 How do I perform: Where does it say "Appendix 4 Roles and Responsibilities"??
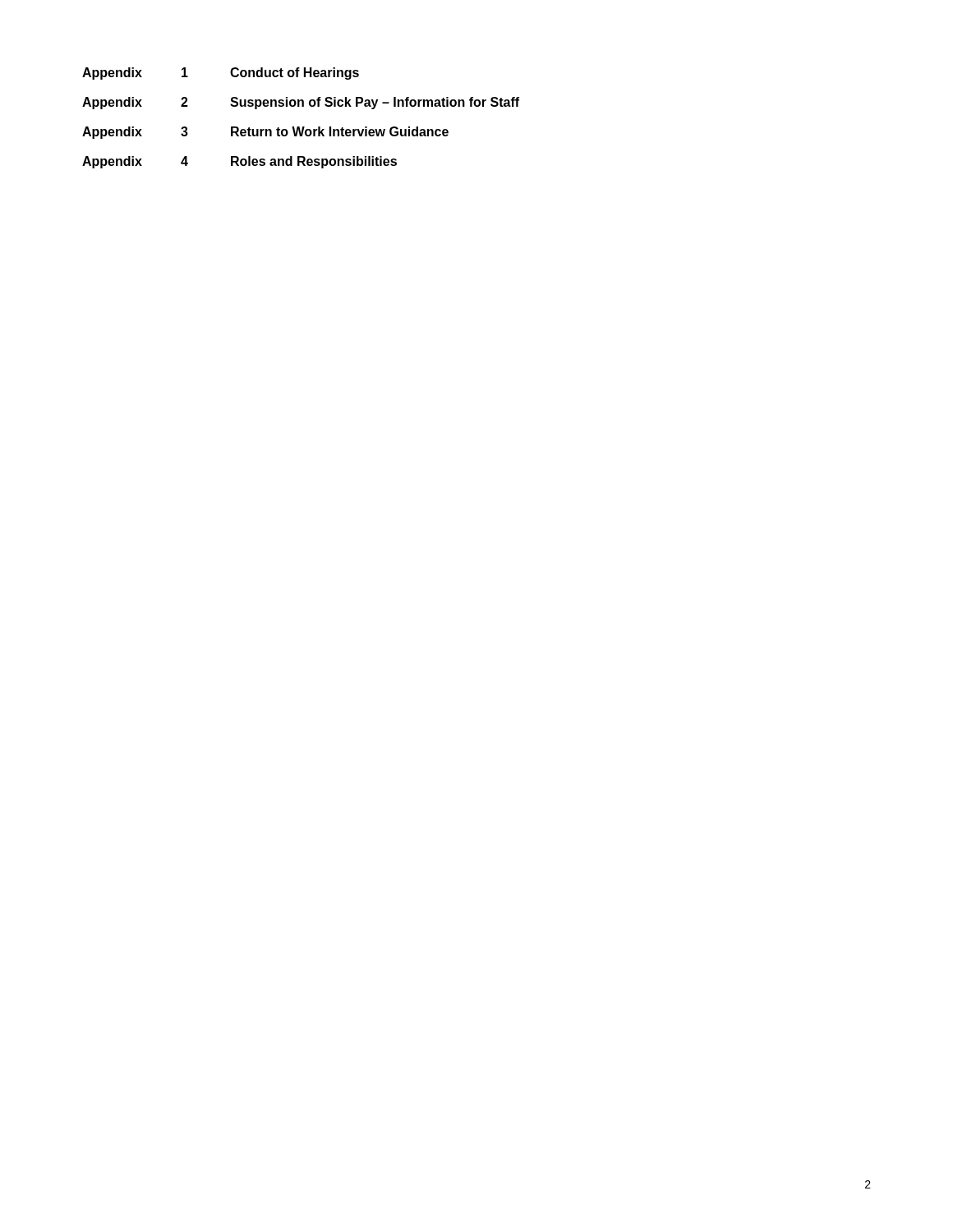[240, 162]
